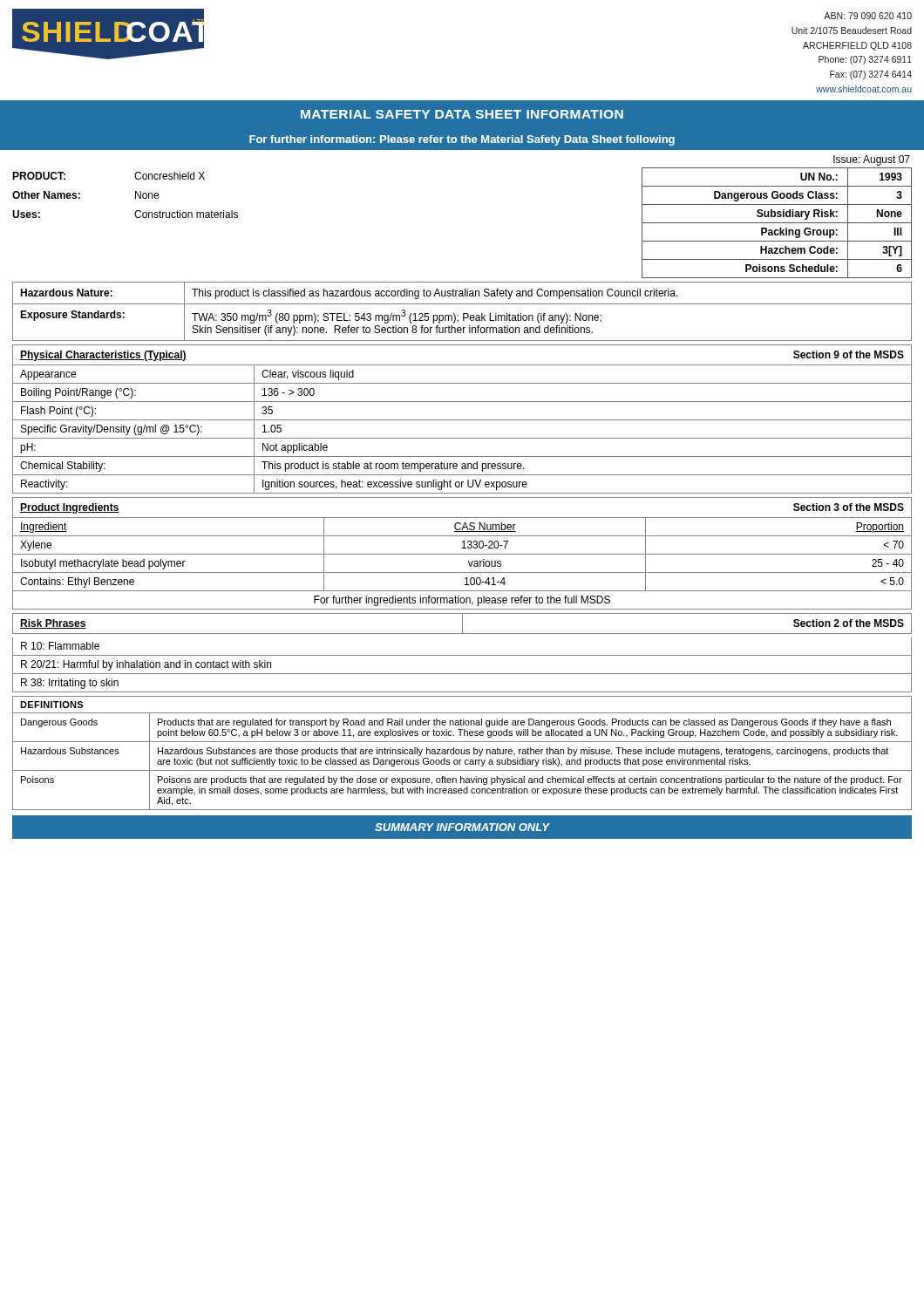Click on the table containing "Risk Phrases"
924x1308 pixels.
pos(462,623)
